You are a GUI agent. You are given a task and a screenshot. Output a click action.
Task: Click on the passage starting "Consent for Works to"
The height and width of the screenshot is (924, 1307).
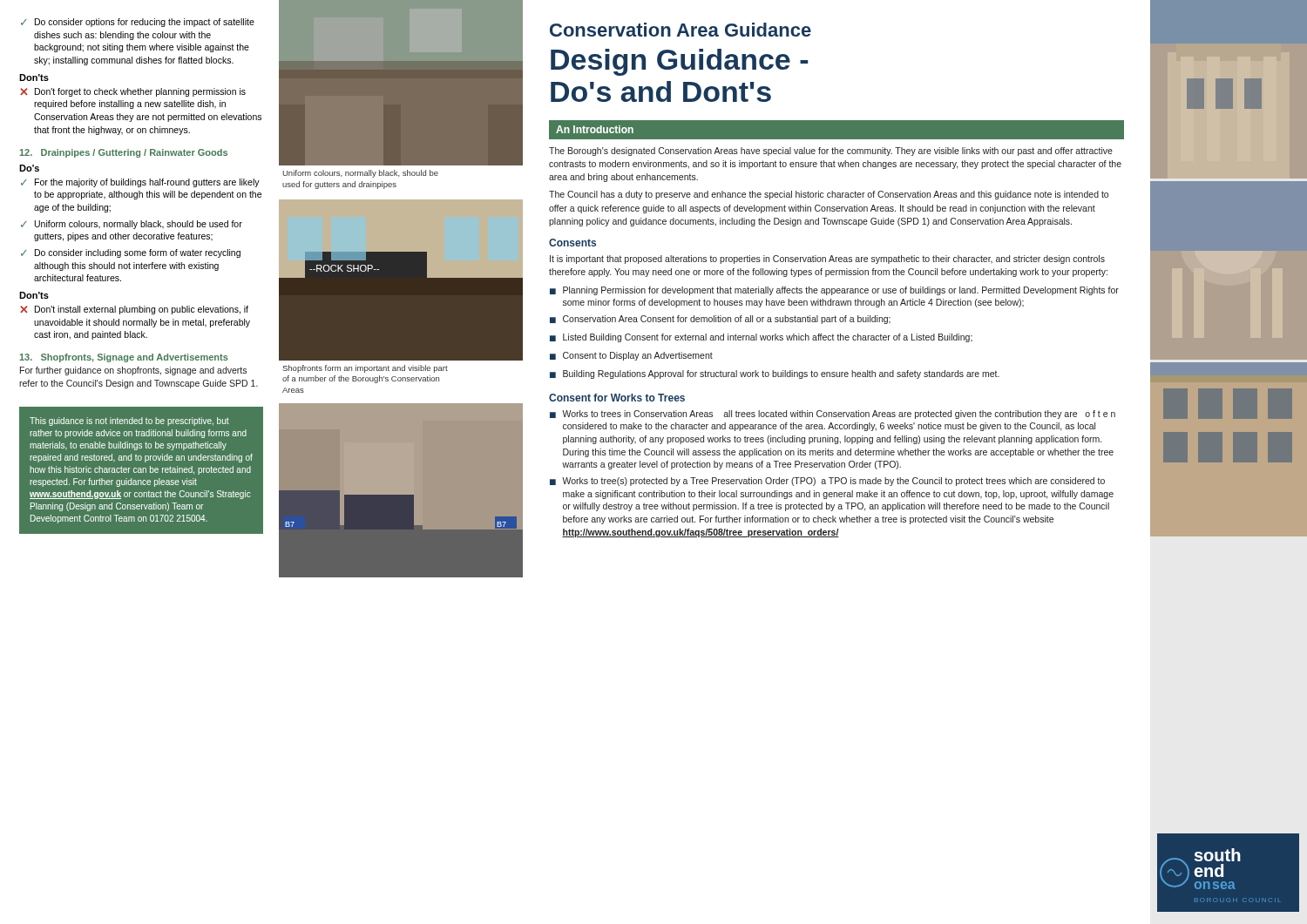[617, 398]
